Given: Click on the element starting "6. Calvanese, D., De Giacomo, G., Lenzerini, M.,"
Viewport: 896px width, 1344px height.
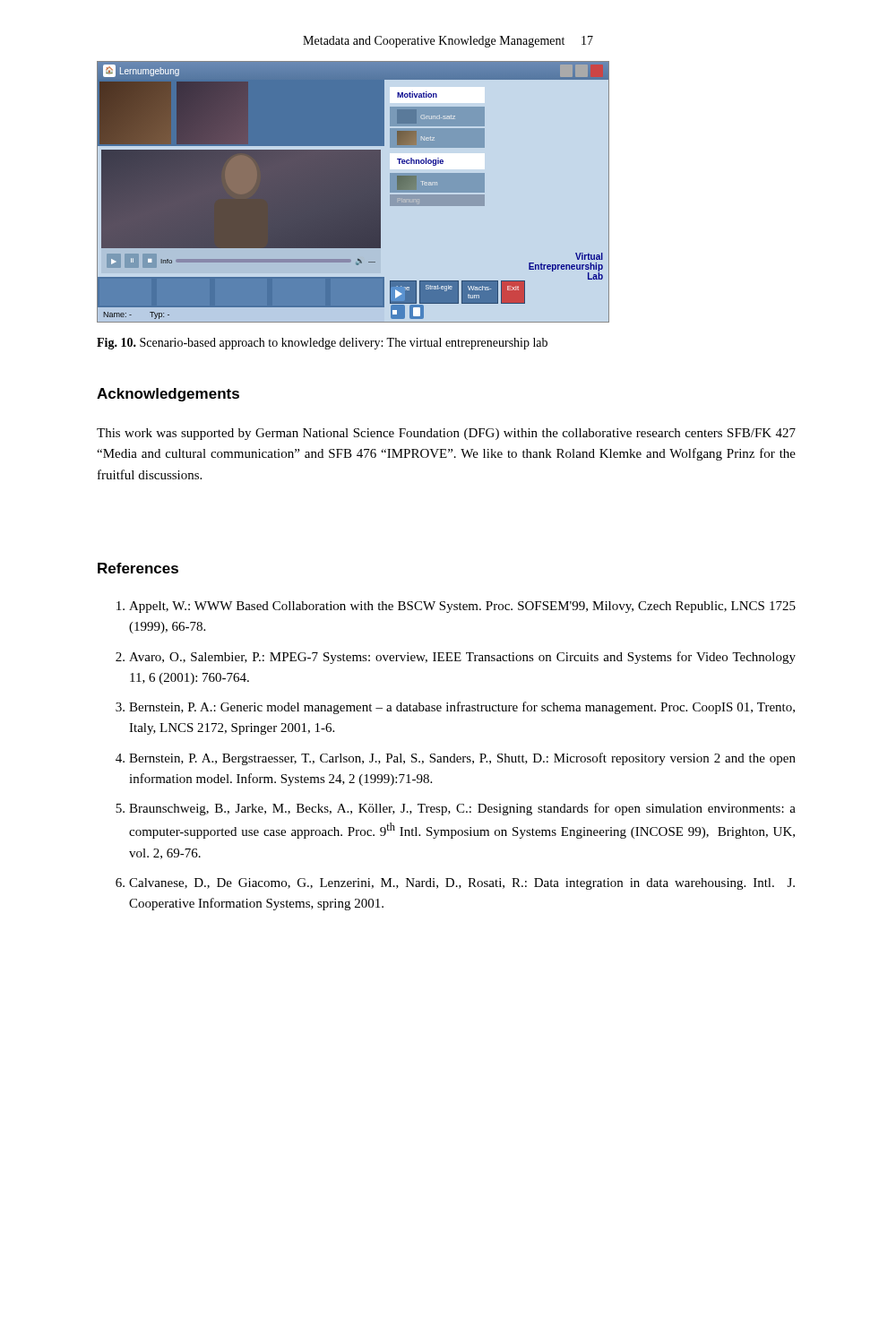Looking at the screenshot, I should click(446, 893).
